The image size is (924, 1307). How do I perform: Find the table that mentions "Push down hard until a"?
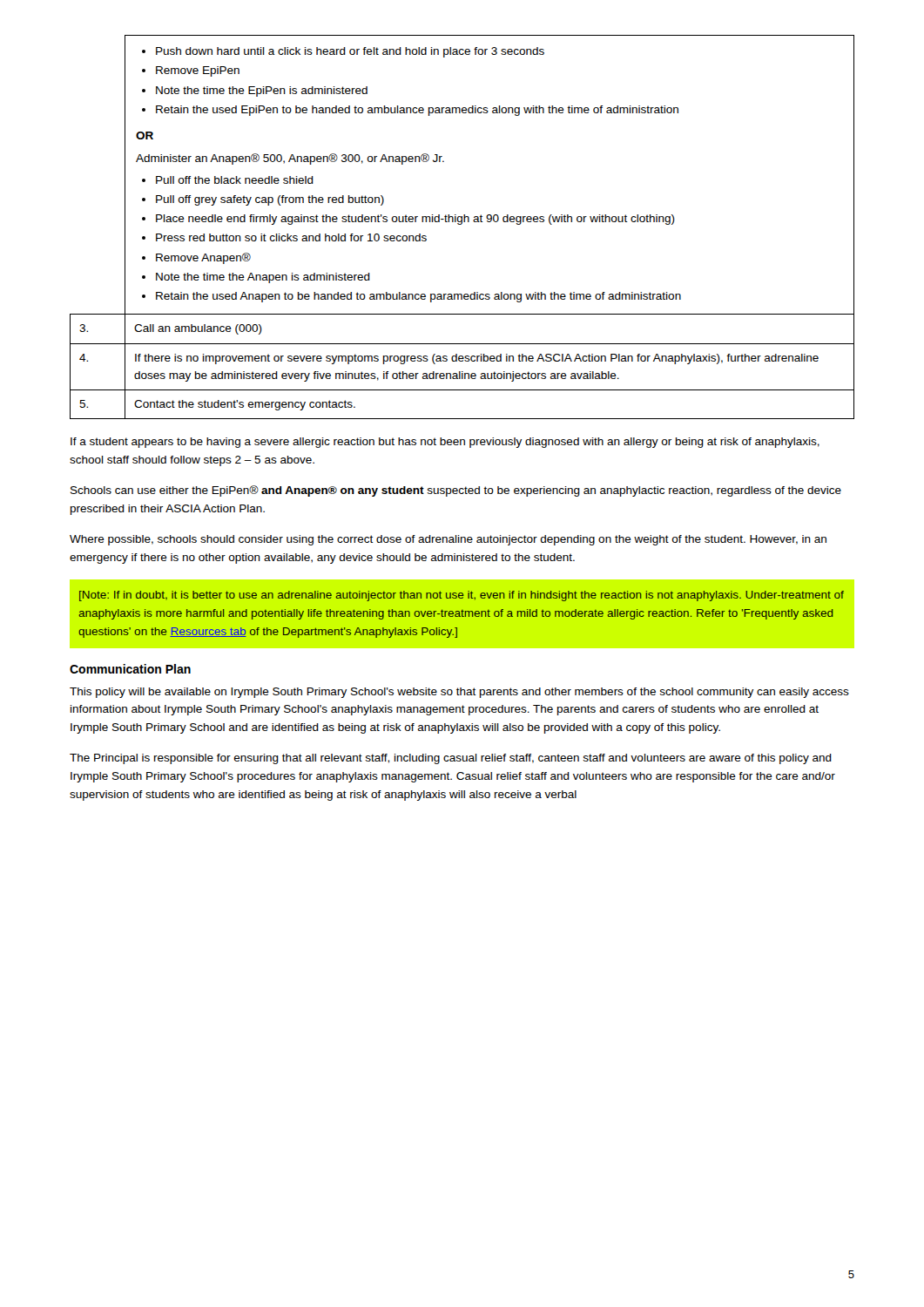(462, 227)
